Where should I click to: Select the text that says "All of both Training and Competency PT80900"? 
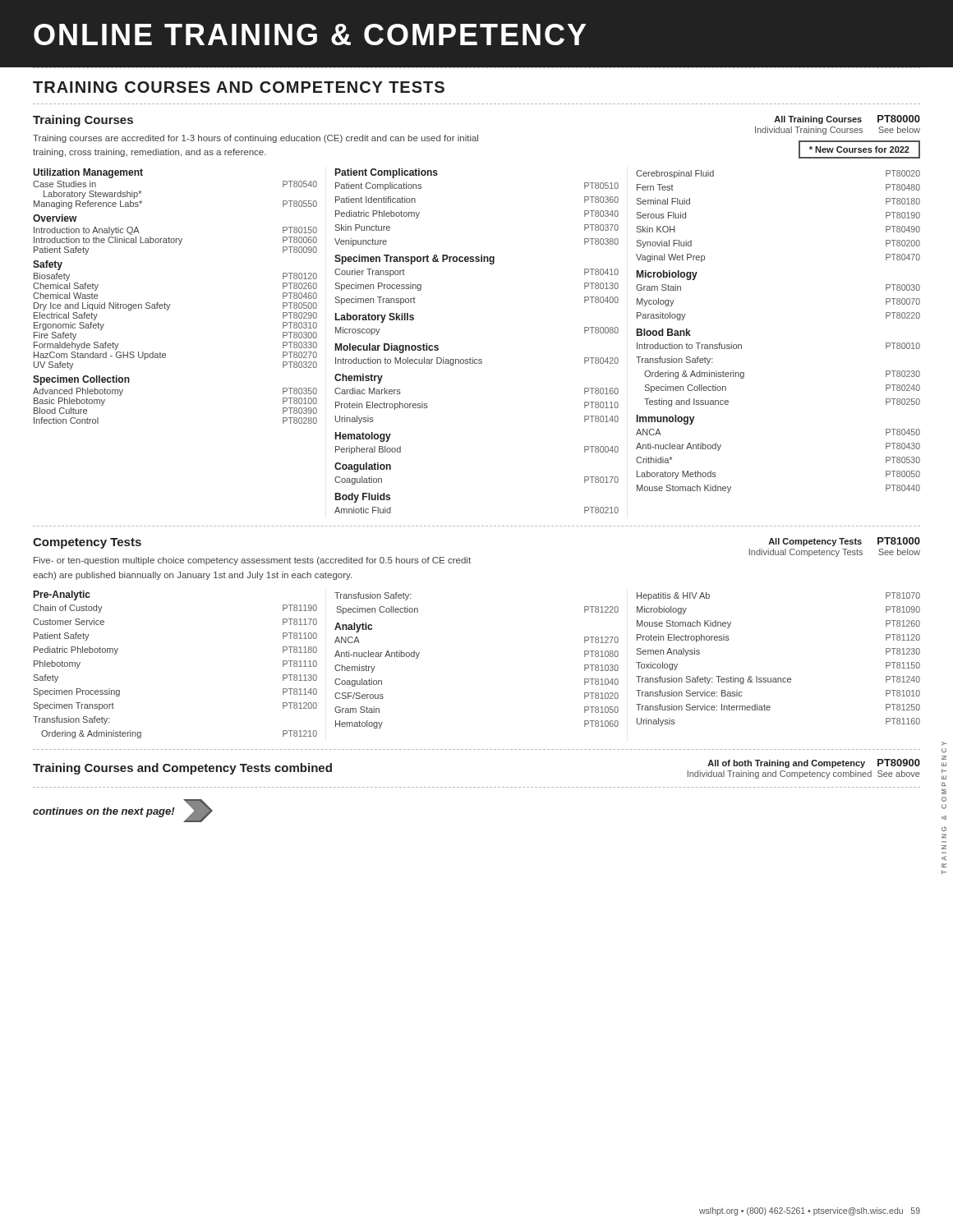coord(814,763)
